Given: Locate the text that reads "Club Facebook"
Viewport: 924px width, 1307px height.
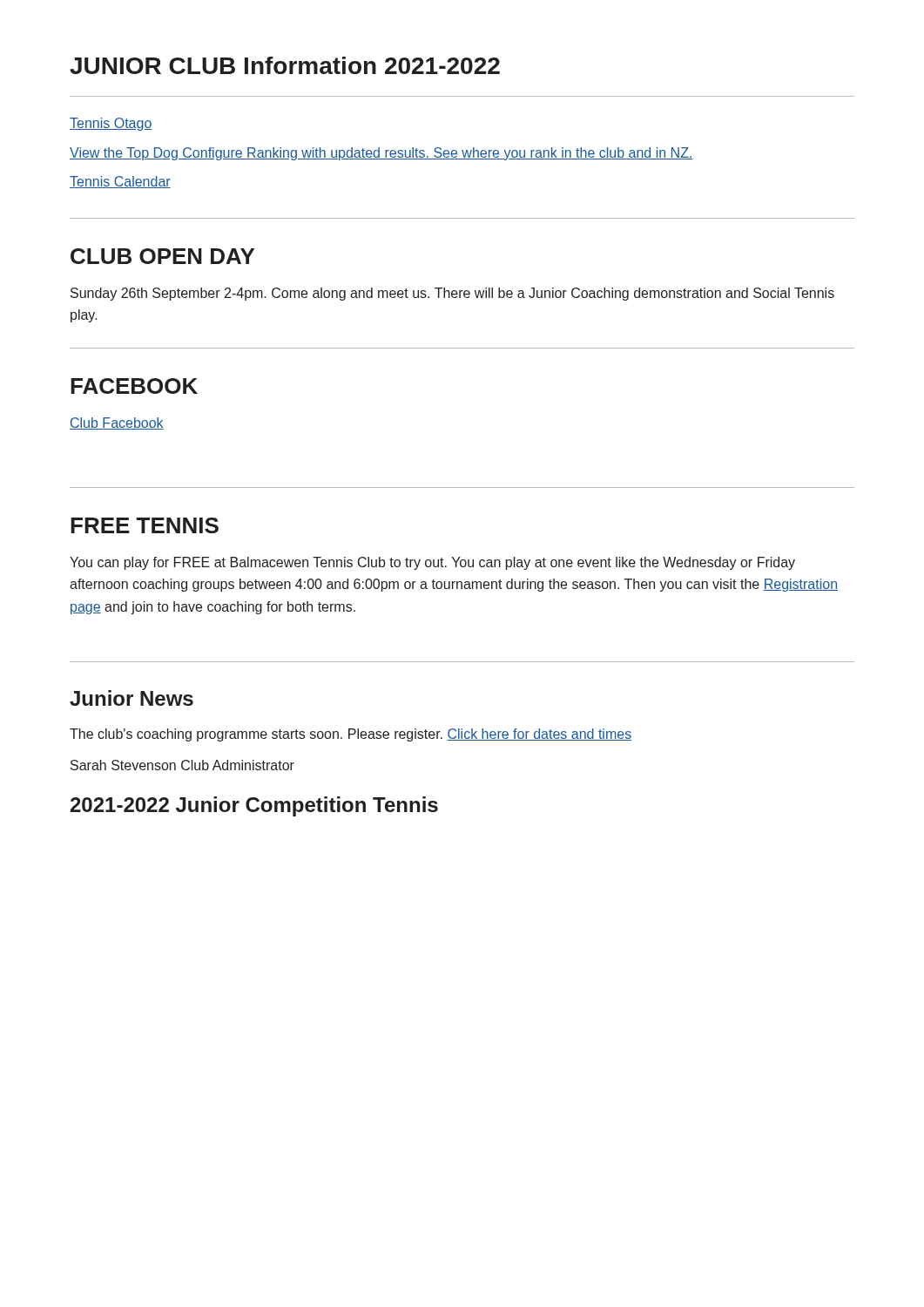Looking at the screenshot, I should [x=117, y=423].
